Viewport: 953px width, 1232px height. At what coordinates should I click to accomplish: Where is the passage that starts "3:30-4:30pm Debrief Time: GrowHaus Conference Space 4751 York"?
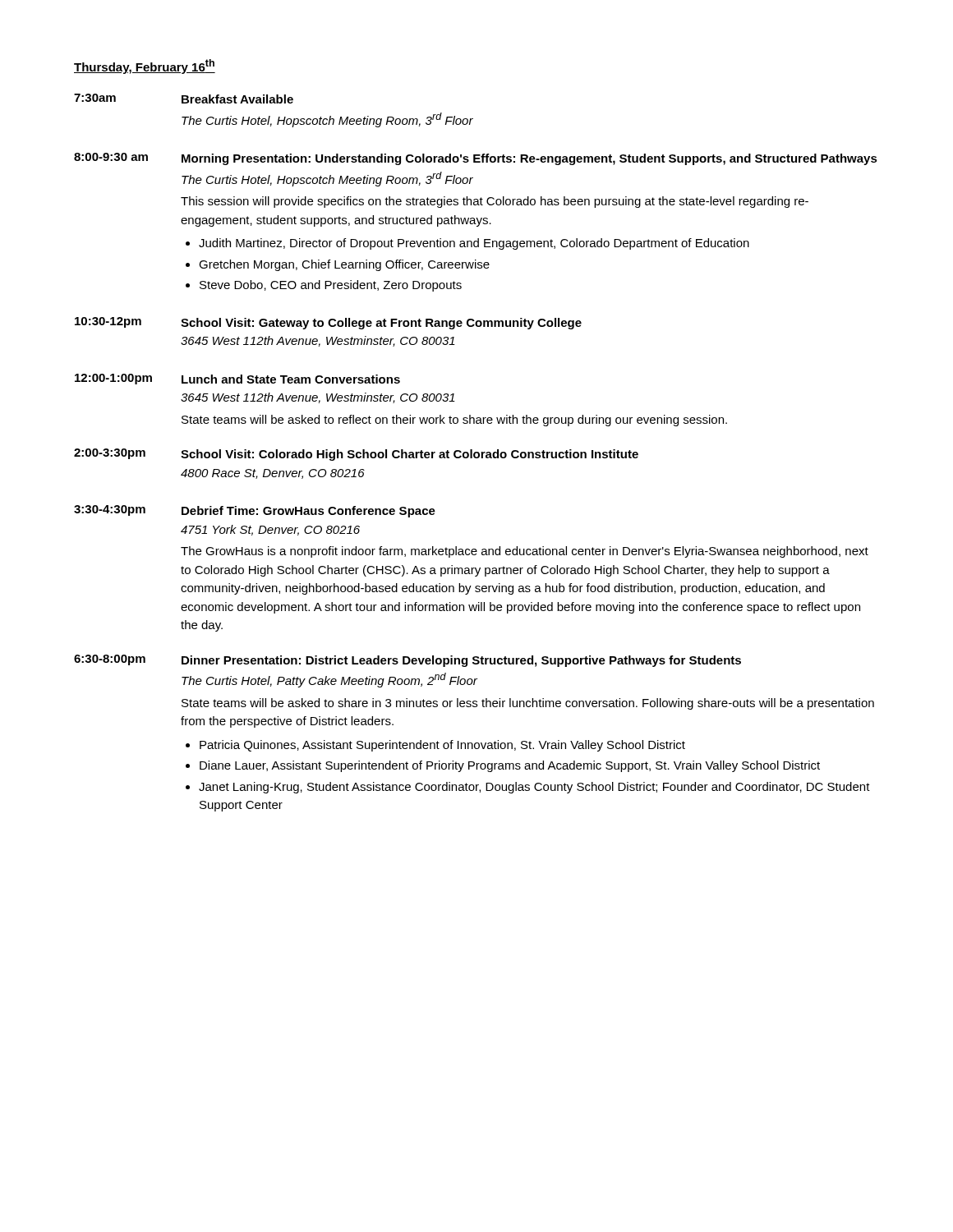pyautogui.click(x=476, y=568)
